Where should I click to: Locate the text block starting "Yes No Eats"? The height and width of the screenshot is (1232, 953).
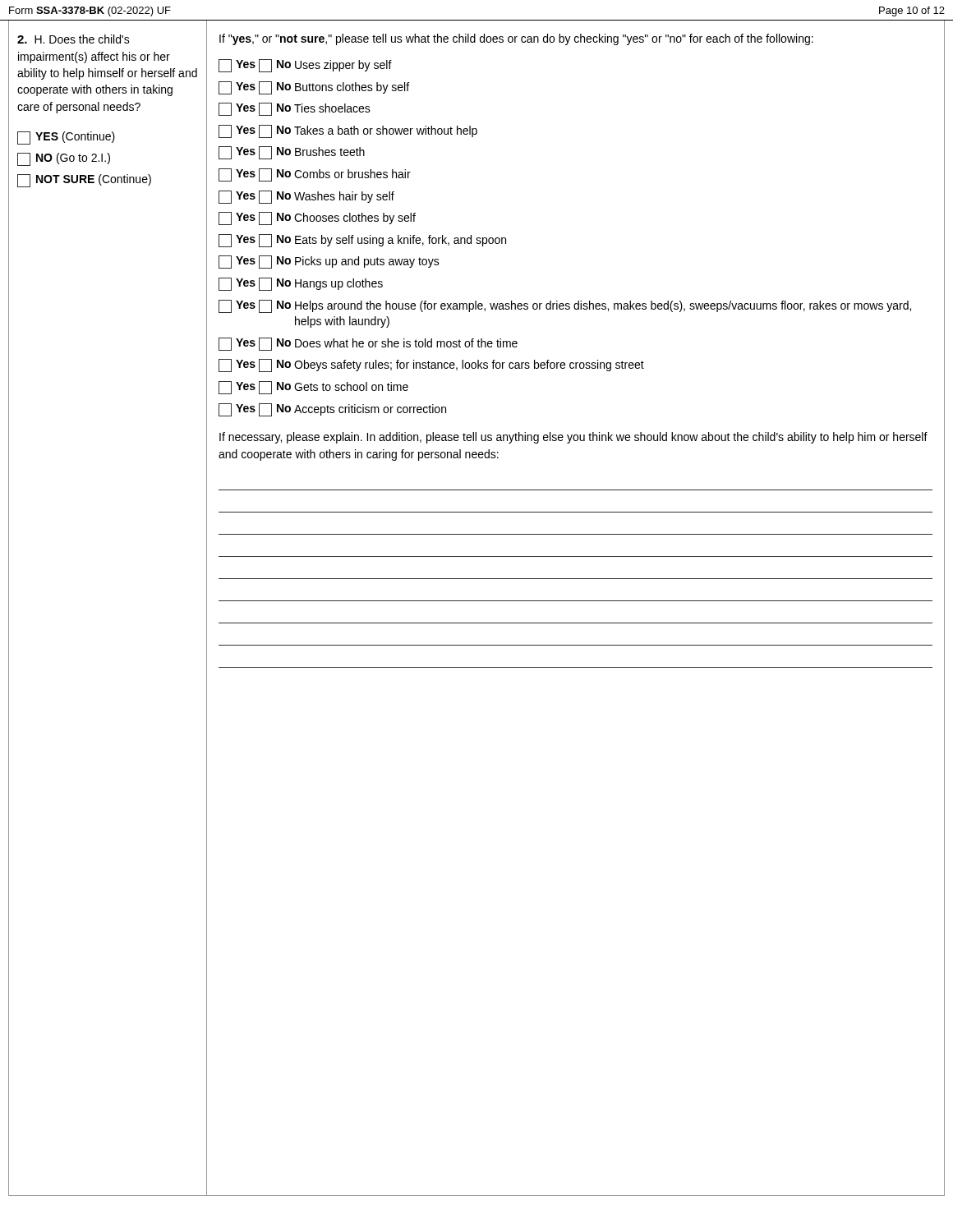(x=362, y=241)
